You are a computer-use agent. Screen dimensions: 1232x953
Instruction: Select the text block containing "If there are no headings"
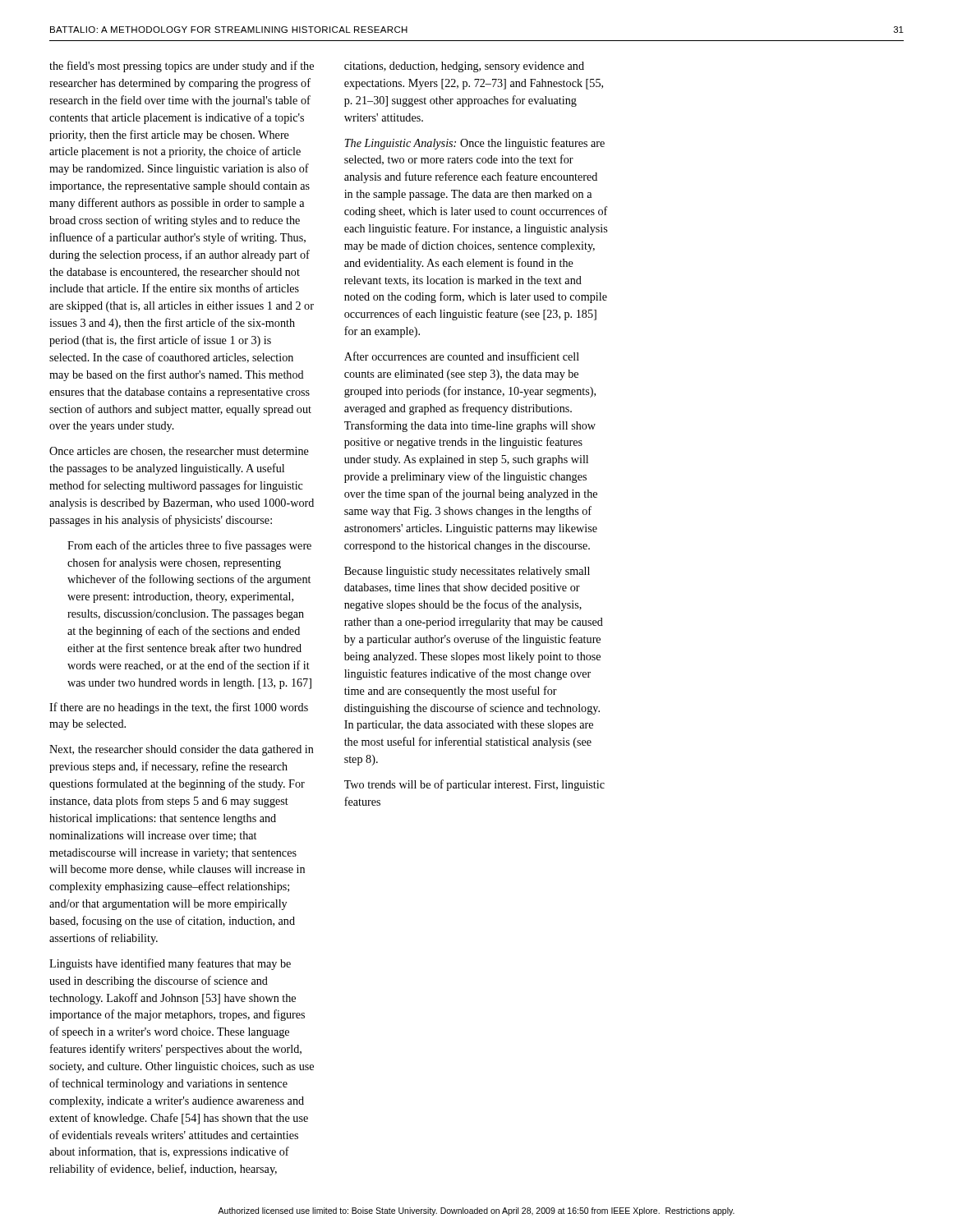tap(182, 716)
